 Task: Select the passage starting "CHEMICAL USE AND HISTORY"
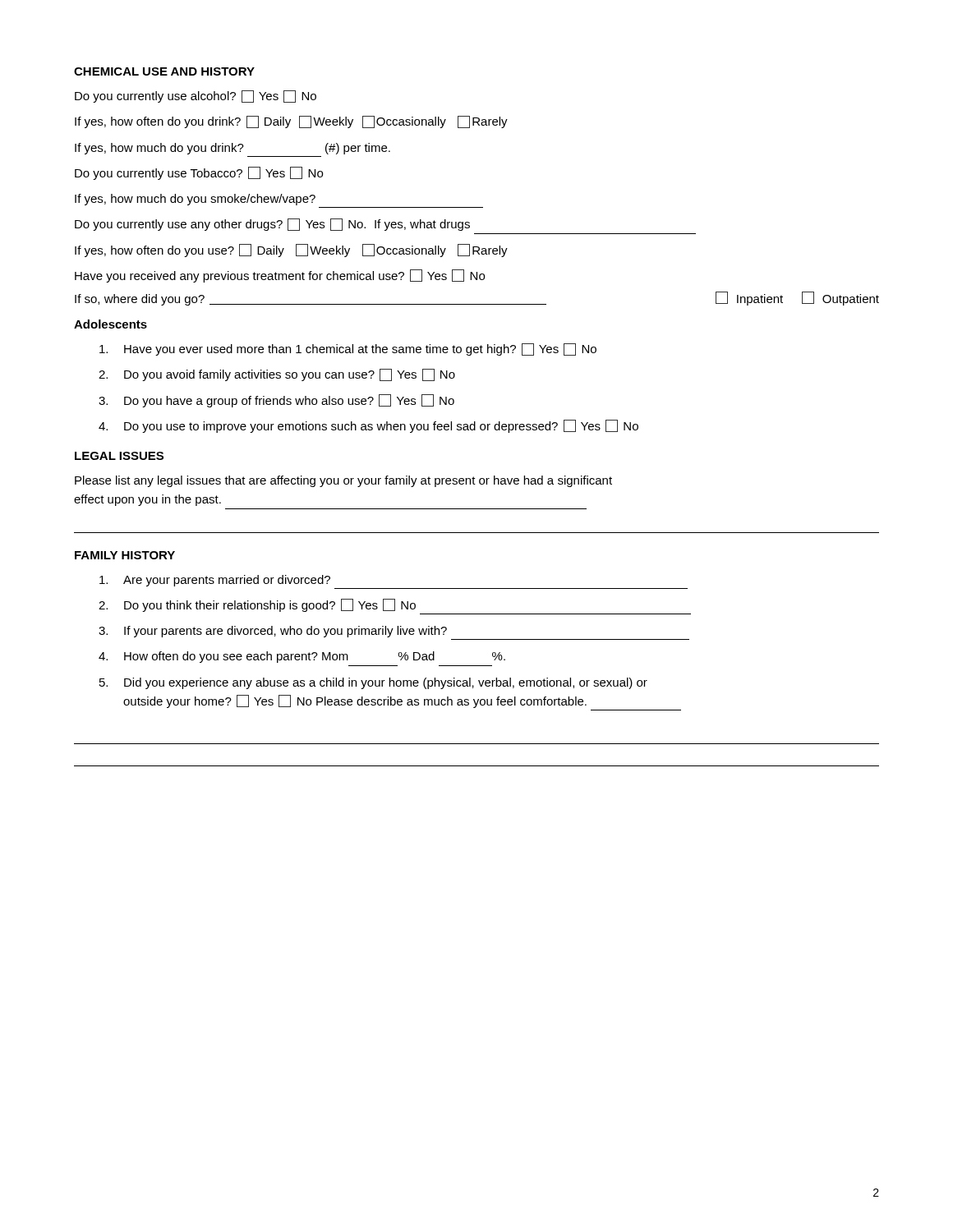click(164, 71)
